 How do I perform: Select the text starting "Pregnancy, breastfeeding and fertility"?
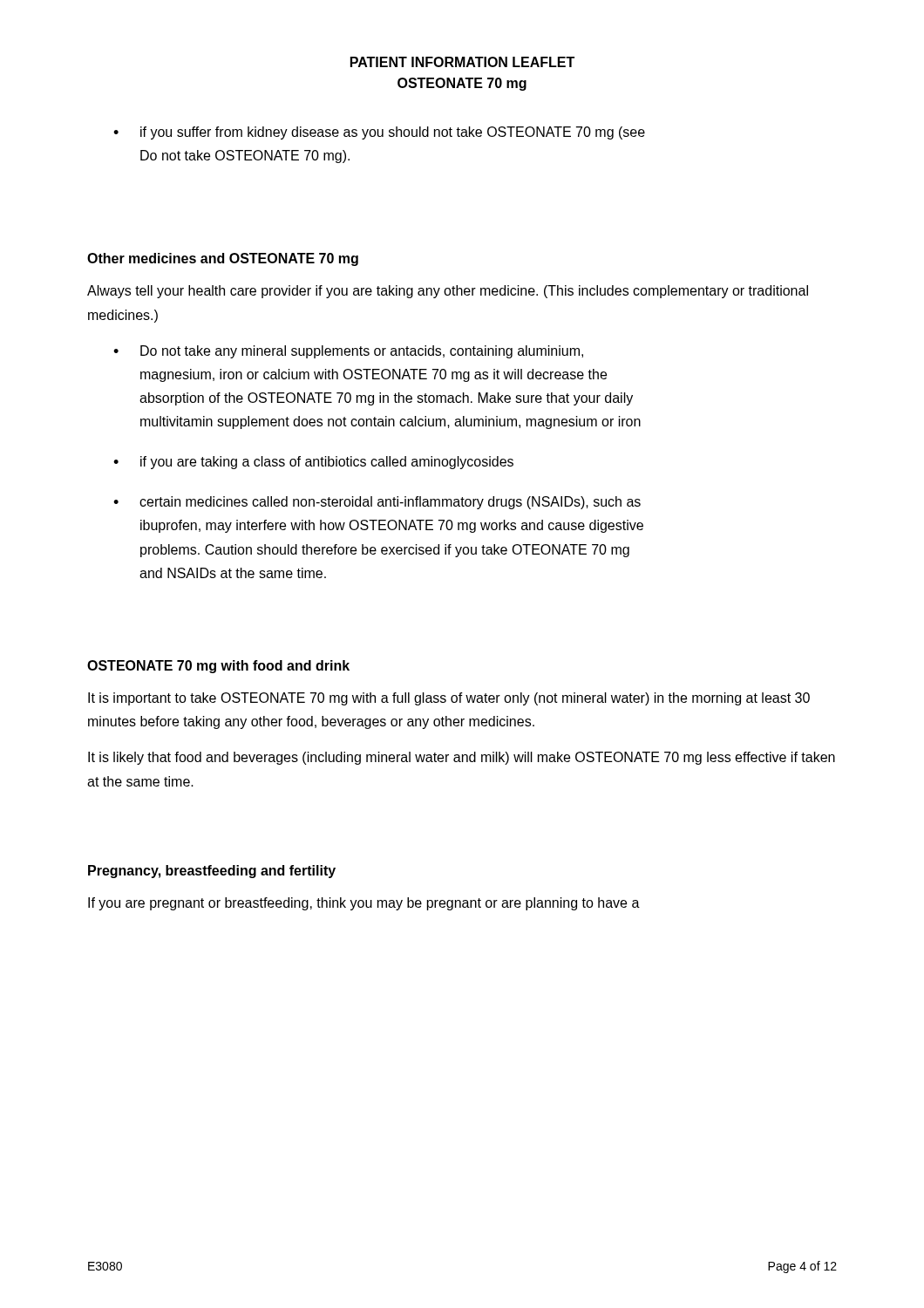coord(211,871)
